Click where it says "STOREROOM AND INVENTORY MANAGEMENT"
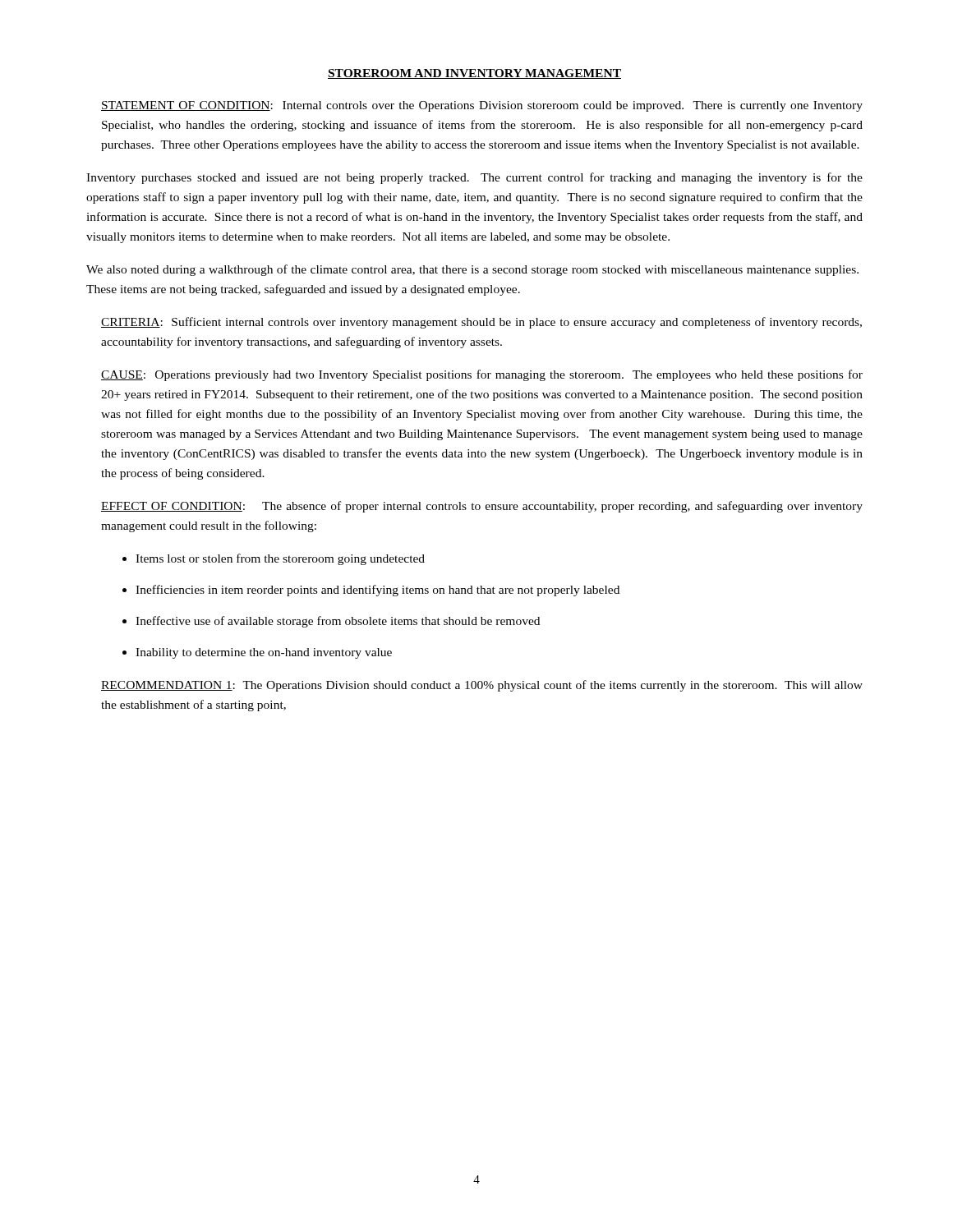This screenshot has width=953, height=1232. (x=474, y=73)
